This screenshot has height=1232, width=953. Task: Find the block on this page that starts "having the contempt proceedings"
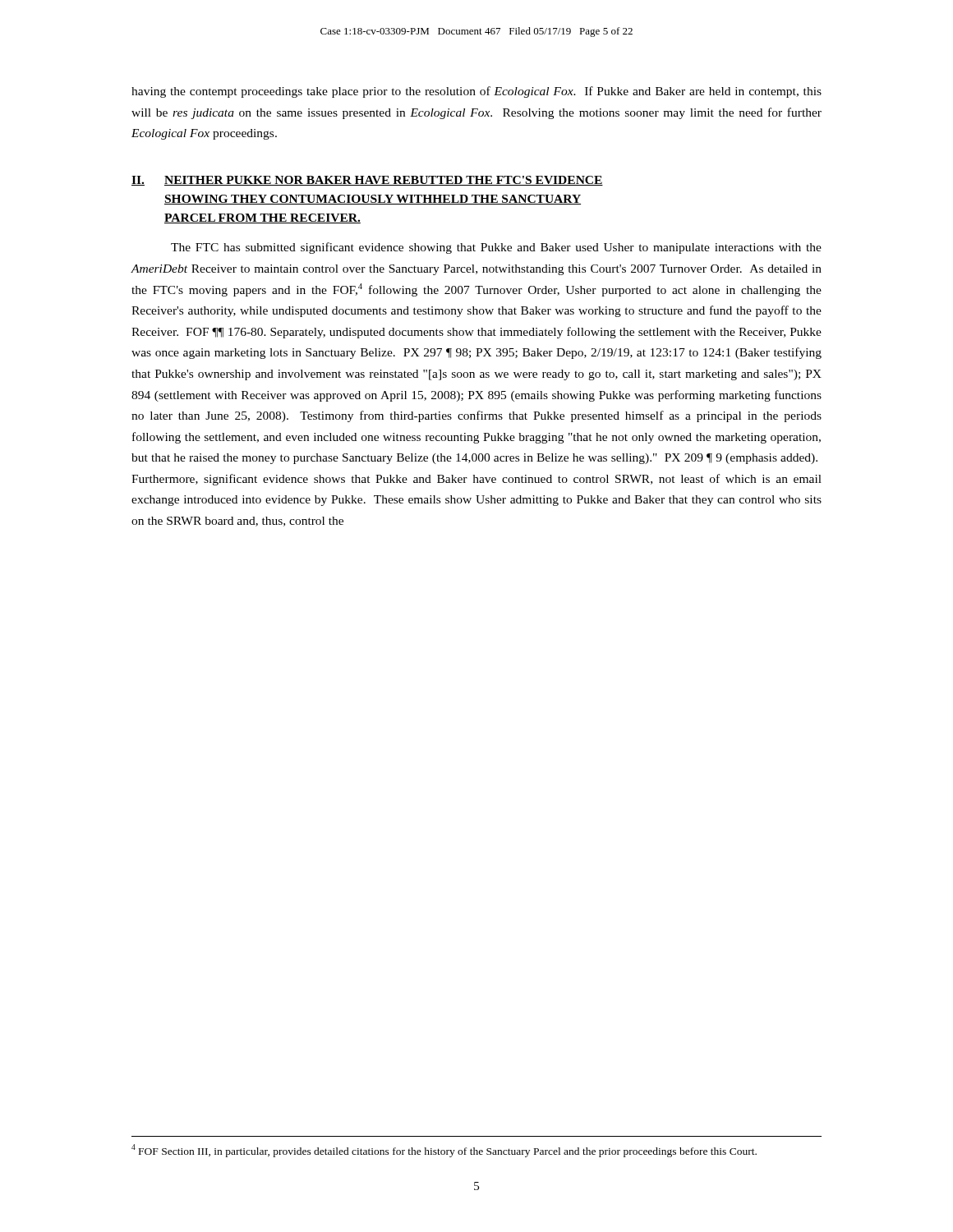pos(476,112)
